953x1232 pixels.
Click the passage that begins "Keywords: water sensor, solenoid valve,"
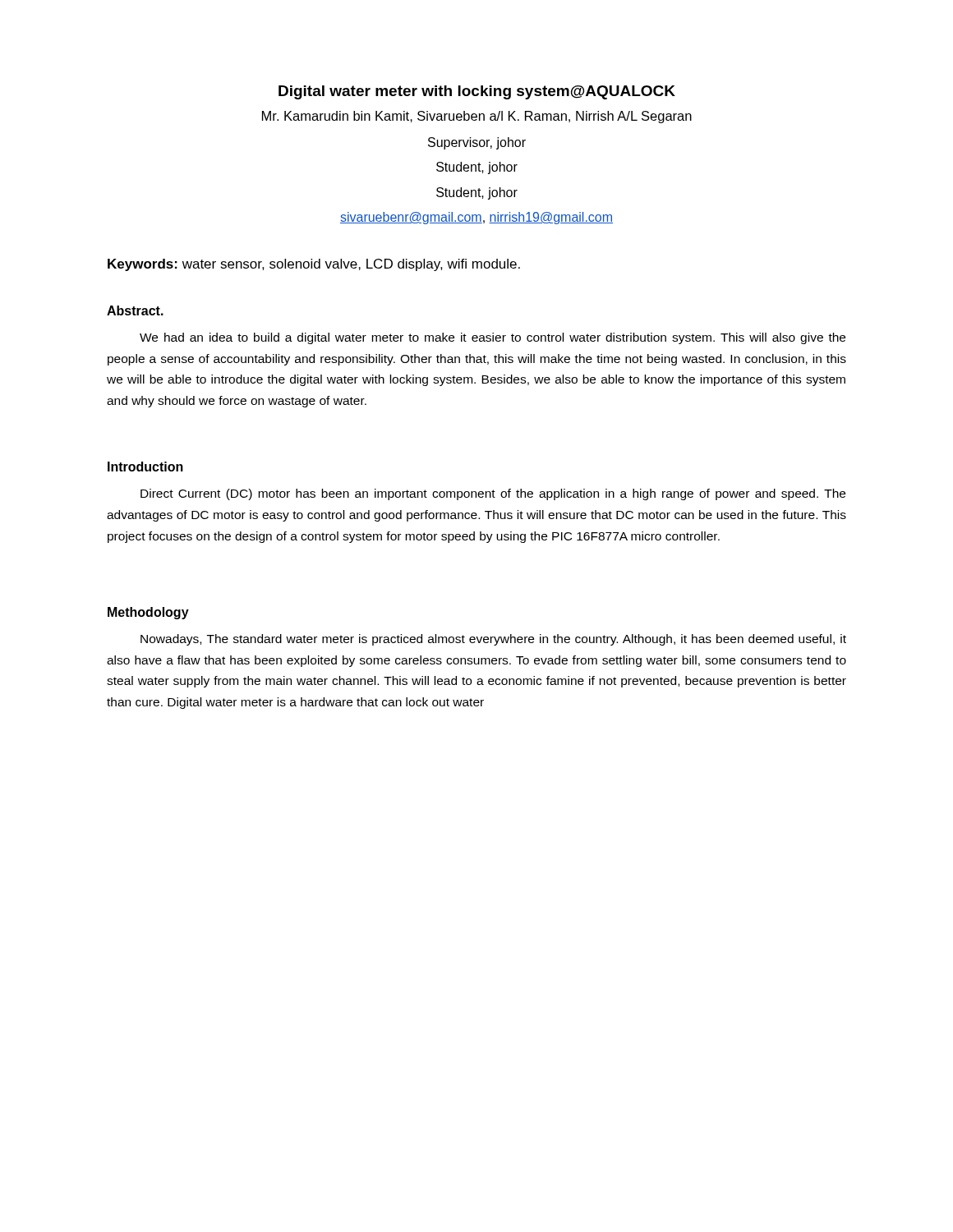pos(314,264)
